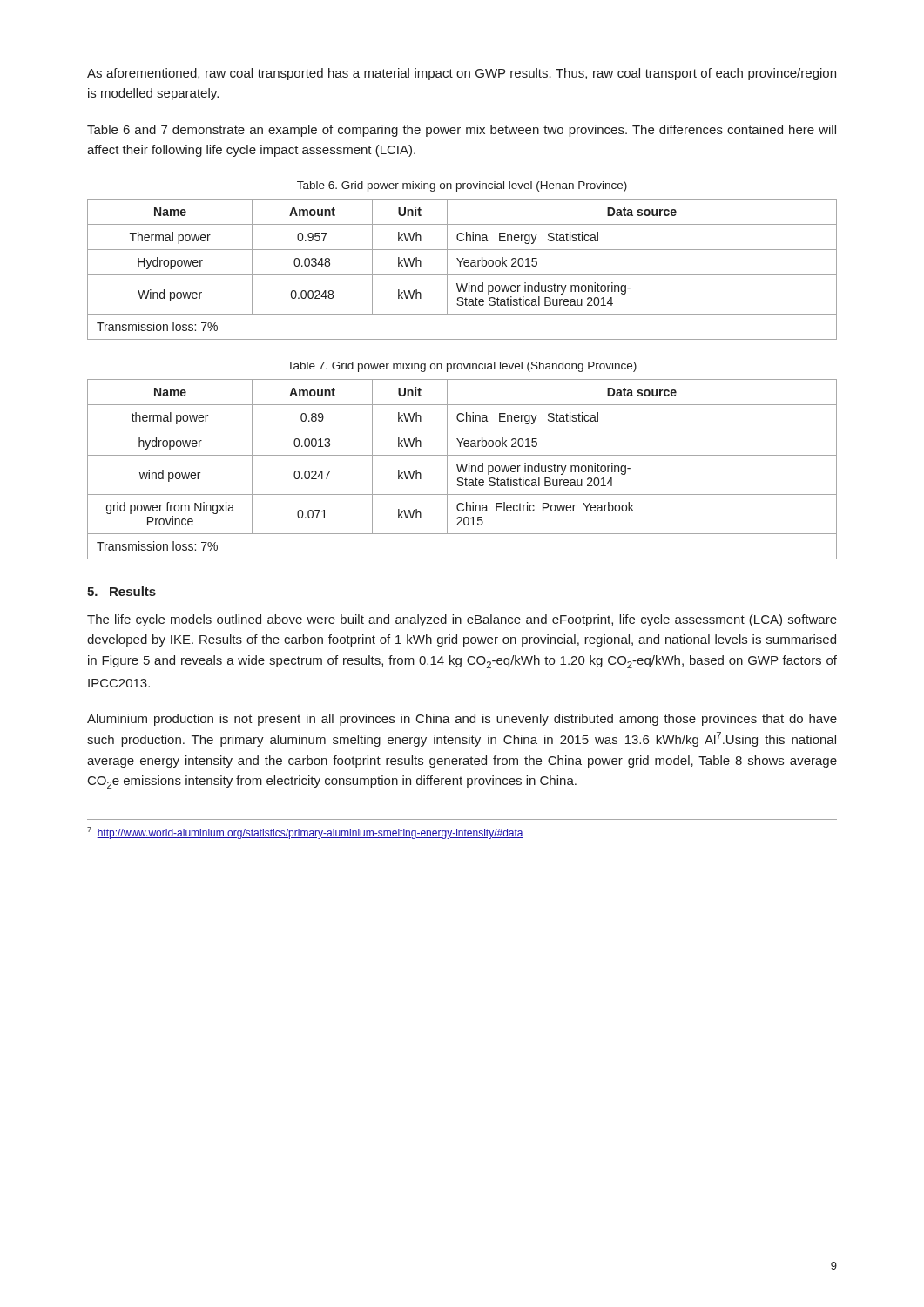Point to "5. Results"
The width and height of the screenshot is (924, 1307).
pyautogui.click(x=122, y=591)
